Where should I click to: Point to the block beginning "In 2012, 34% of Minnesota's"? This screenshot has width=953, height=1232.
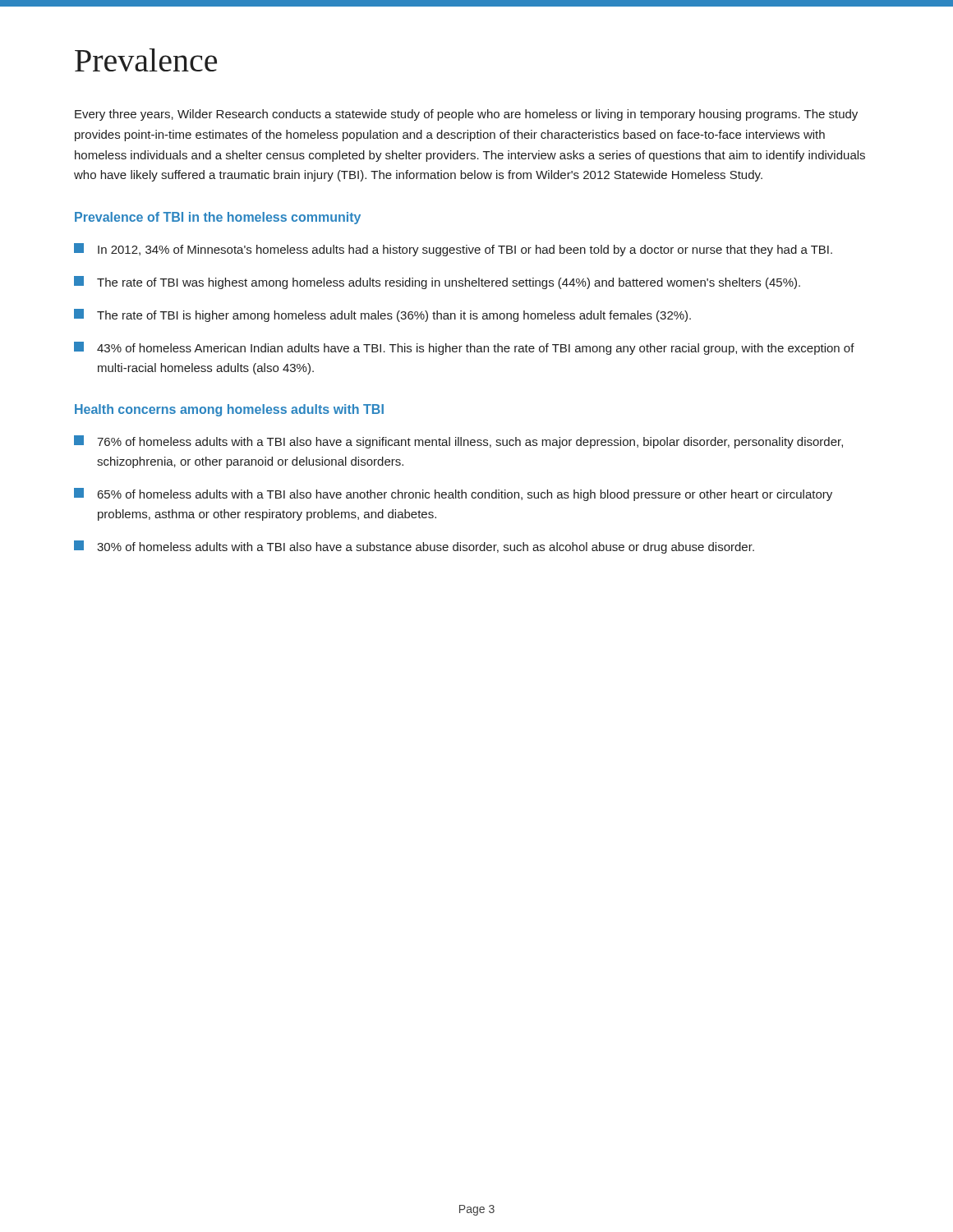(x=476, y=250)
